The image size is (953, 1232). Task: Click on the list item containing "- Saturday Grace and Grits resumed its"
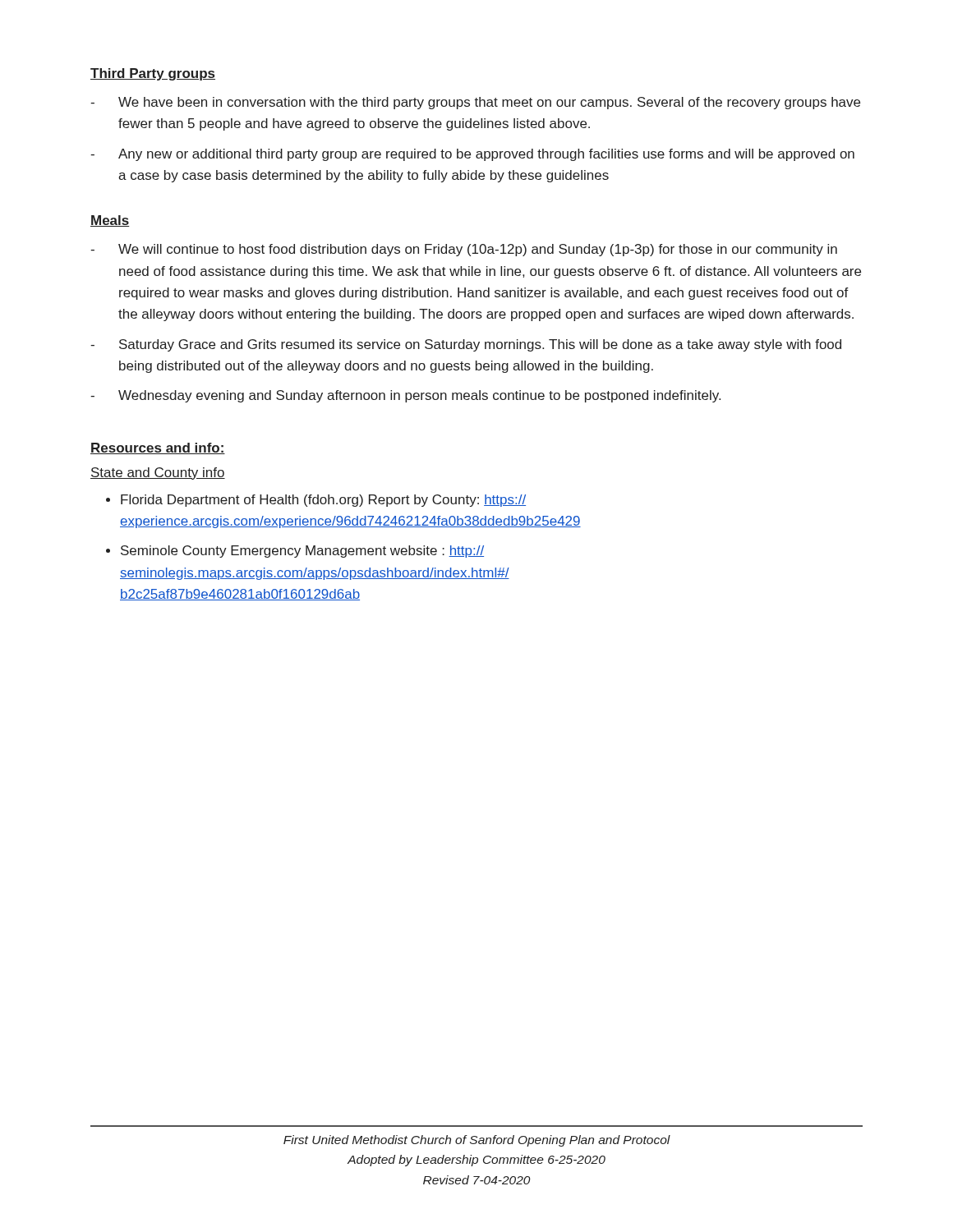476,356
